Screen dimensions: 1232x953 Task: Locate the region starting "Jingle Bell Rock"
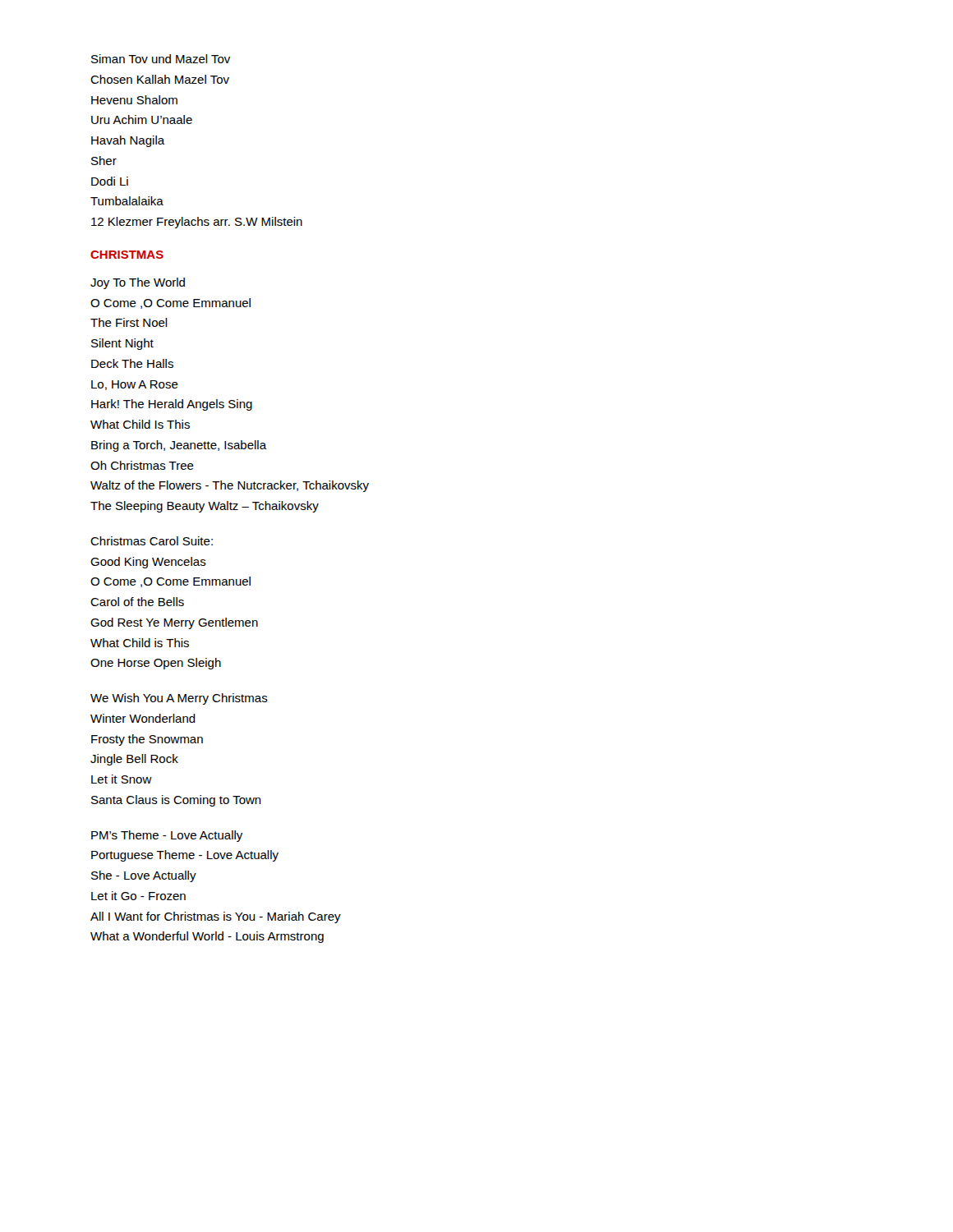point(134,759)
